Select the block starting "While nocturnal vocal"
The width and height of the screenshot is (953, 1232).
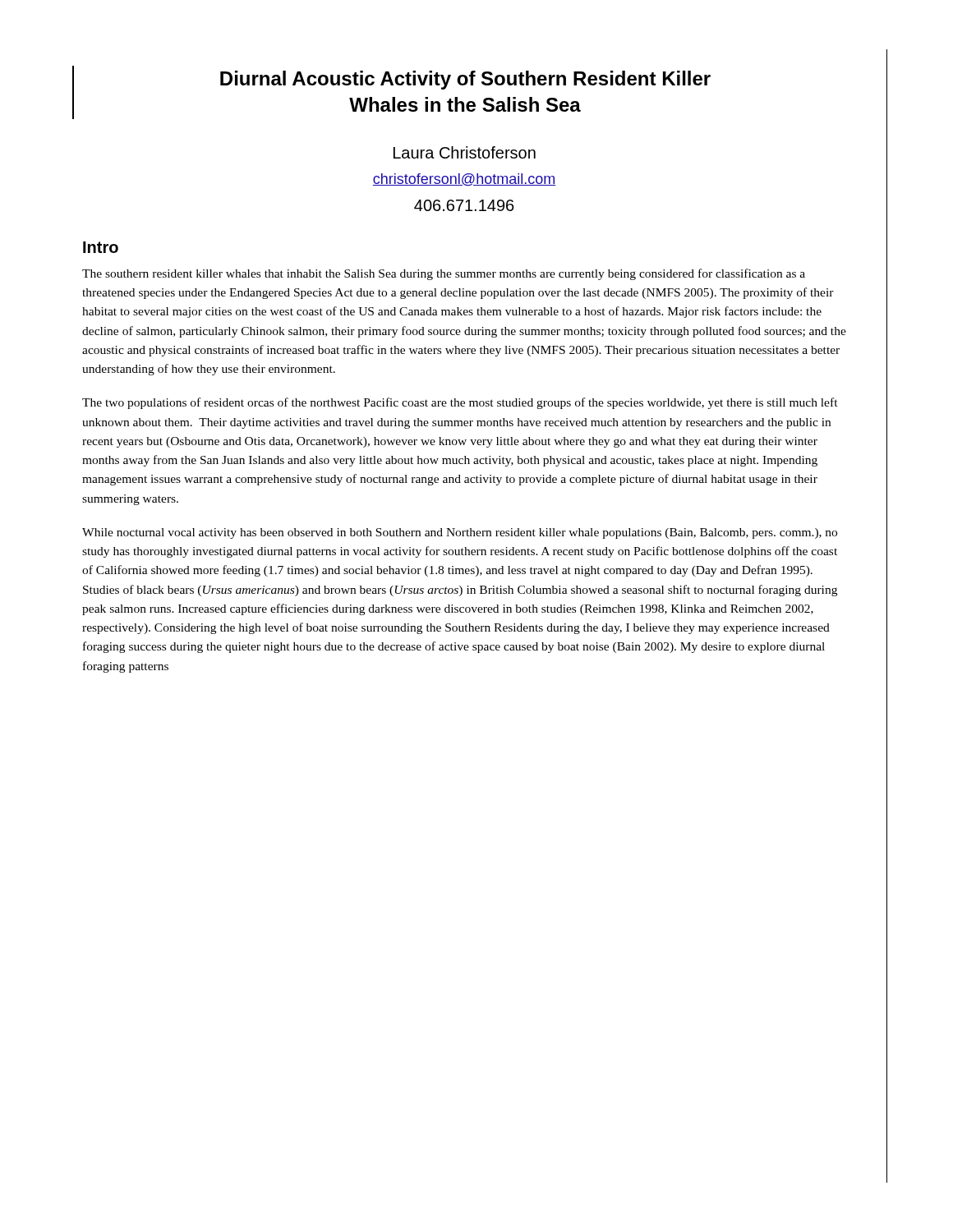coord(460,599)
